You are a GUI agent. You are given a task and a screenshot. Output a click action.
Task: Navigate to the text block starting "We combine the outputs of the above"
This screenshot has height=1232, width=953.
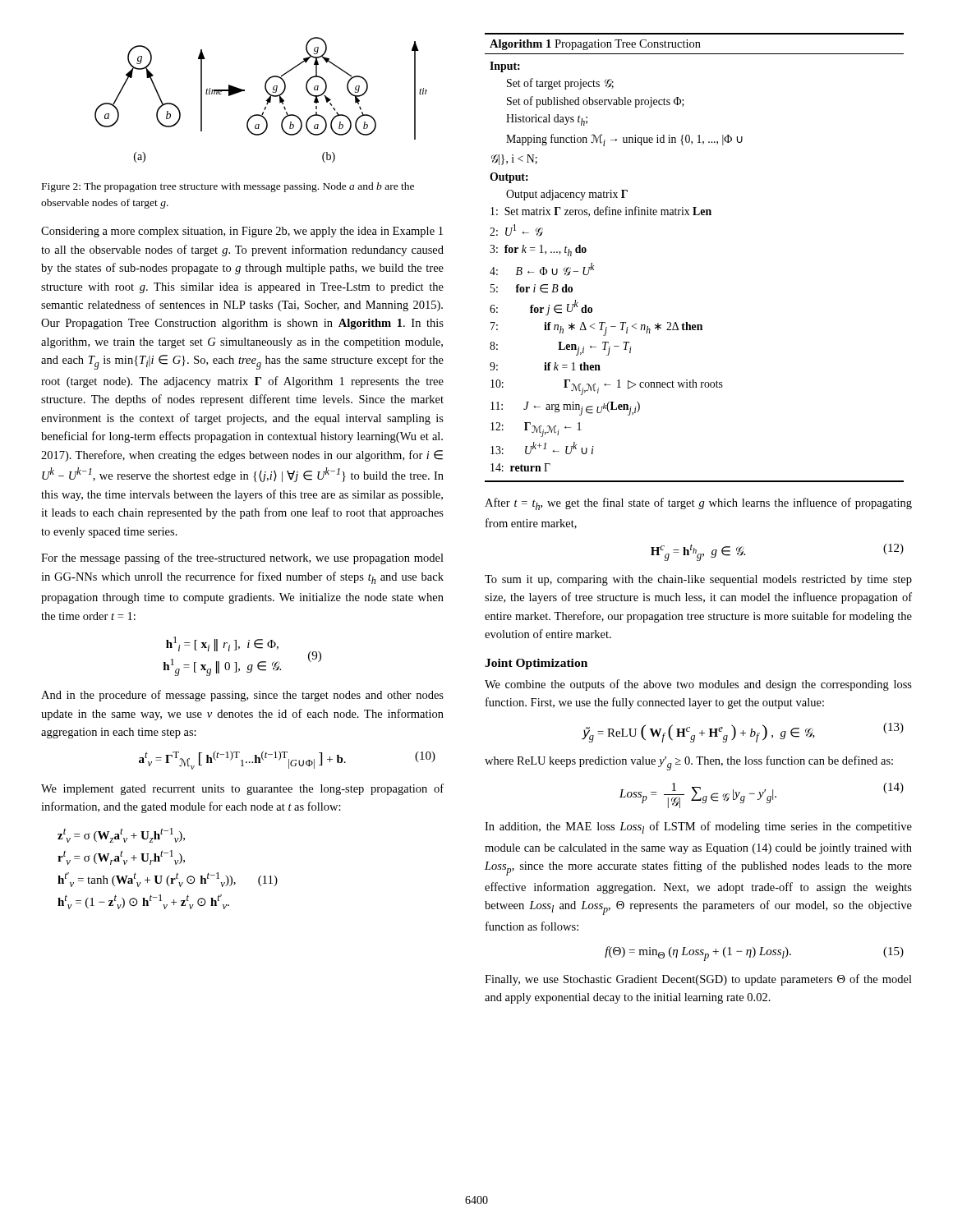tap(698, 693)
